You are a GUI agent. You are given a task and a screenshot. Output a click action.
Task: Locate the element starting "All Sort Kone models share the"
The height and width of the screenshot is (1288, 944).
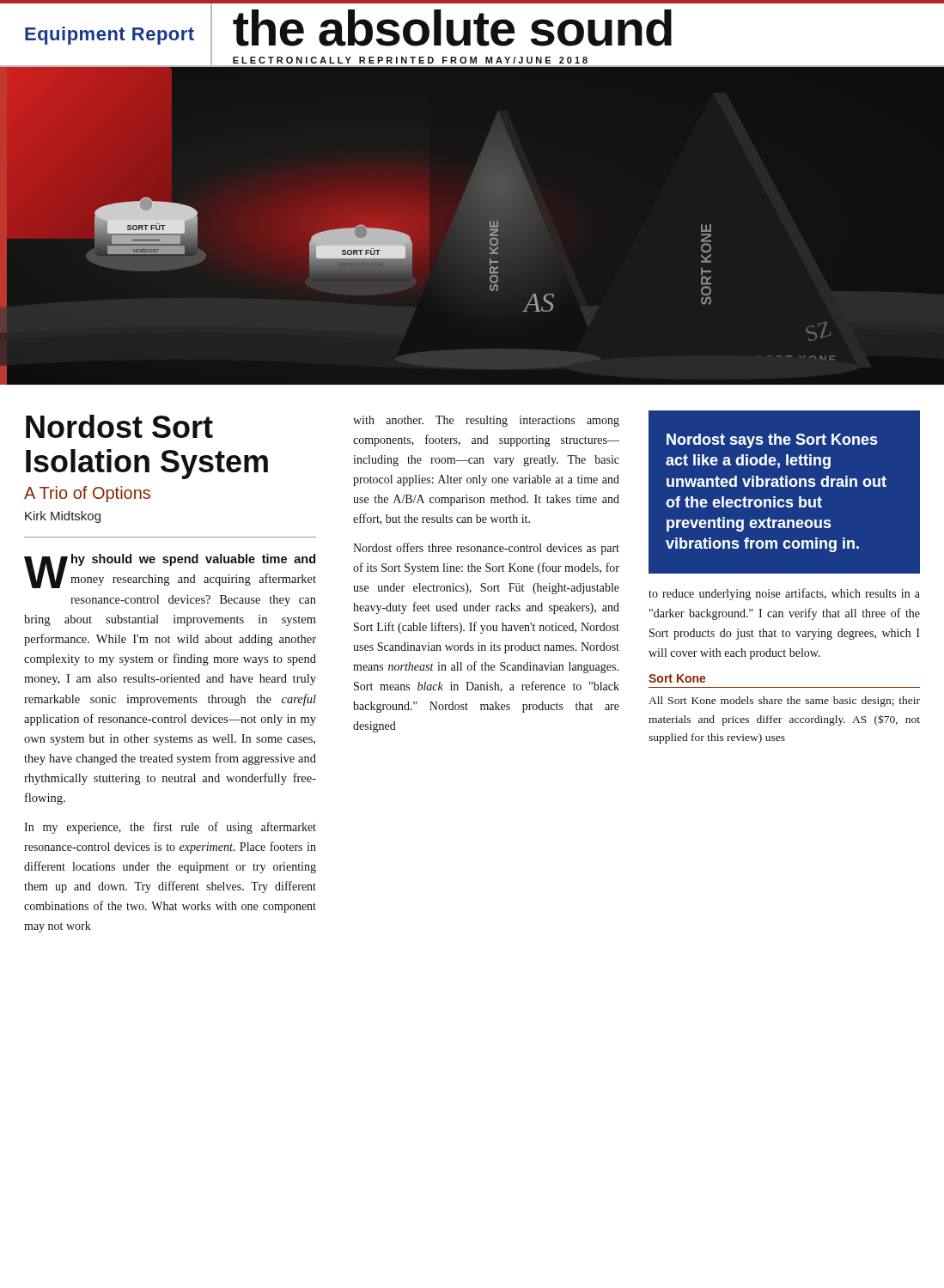point(784,719)
